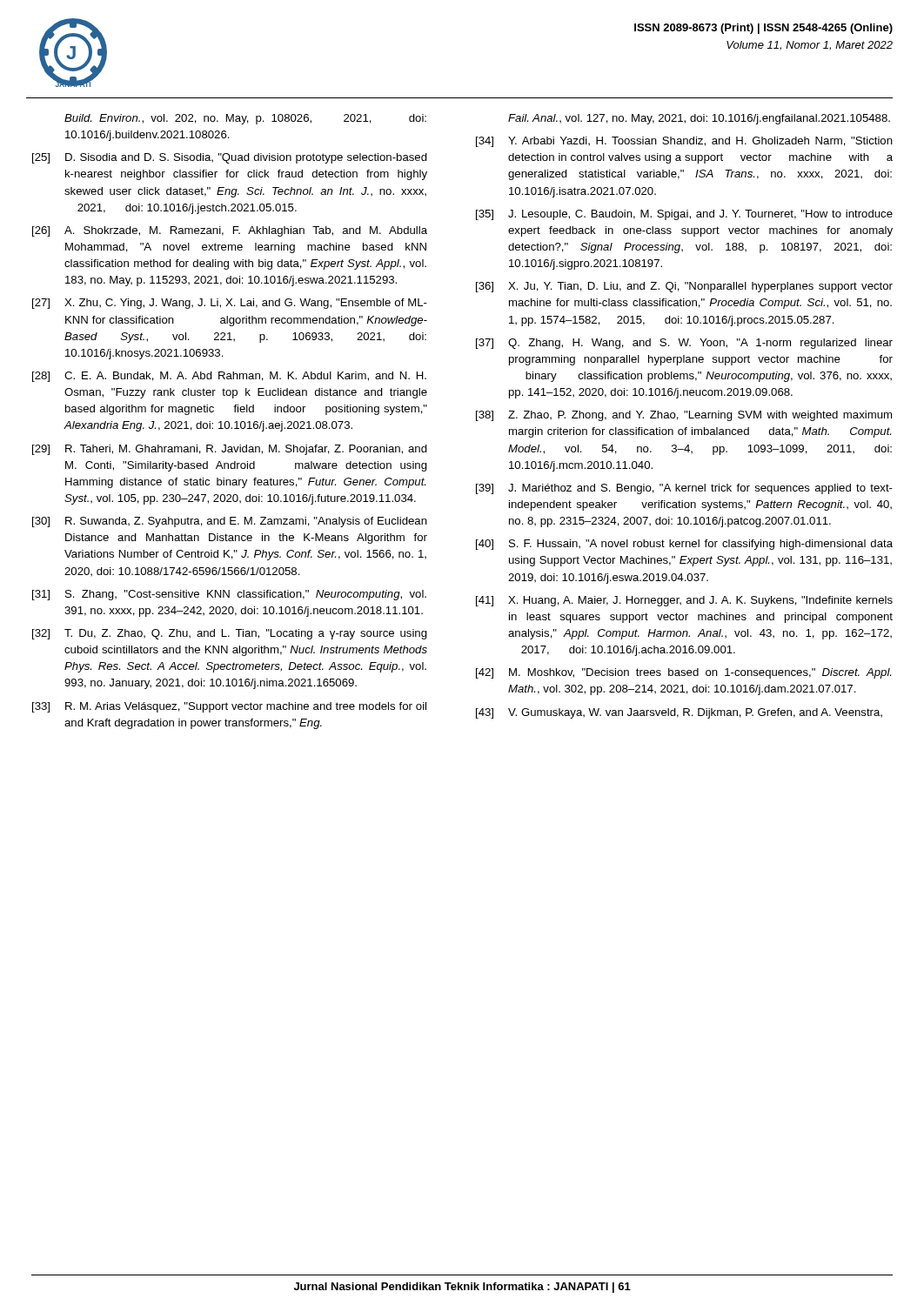
Task: Select the element starting "[30] R. Suwanda, Z."
Action: [229, 546]
